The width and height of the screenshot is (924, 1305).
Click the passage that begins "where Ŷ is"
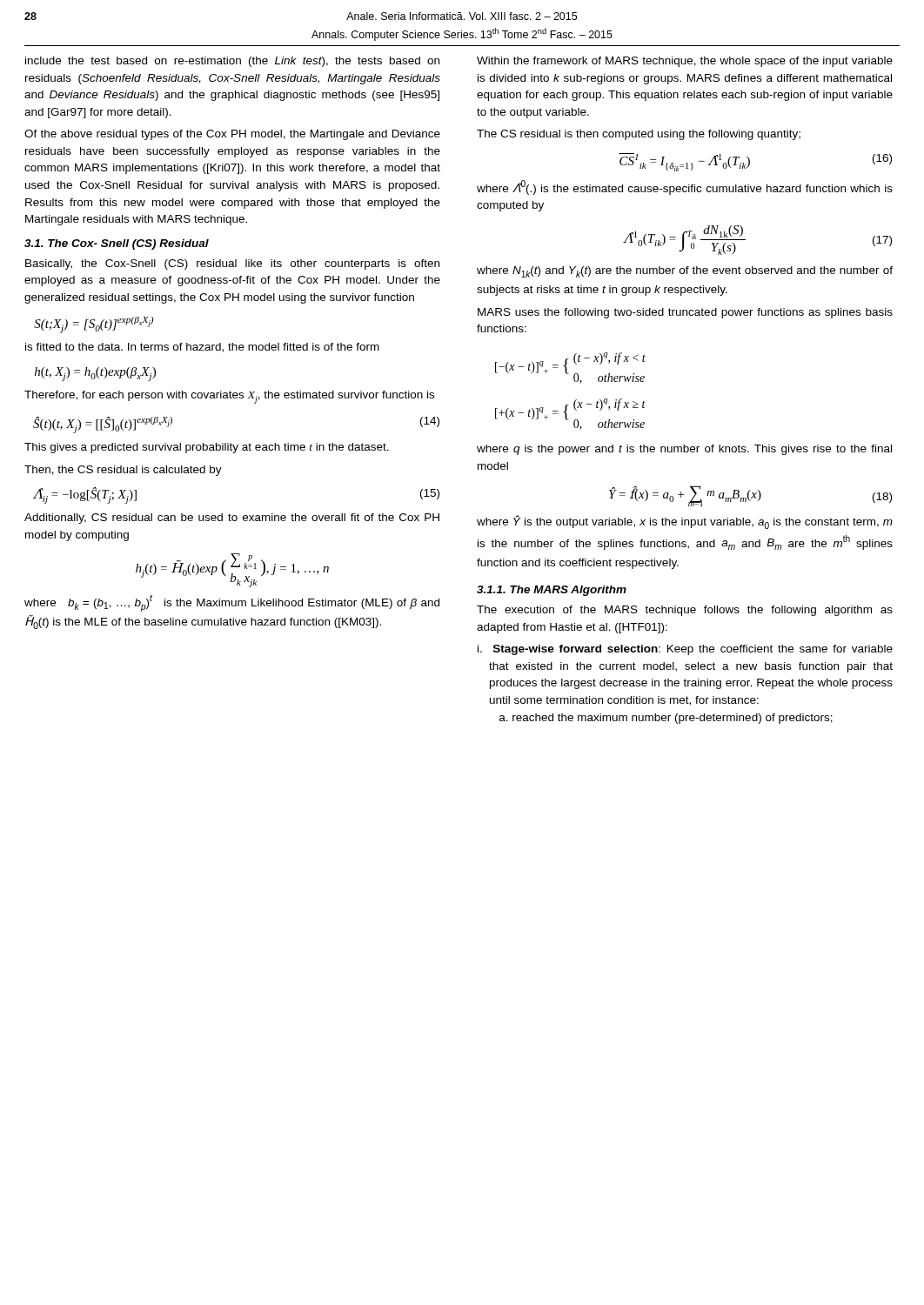685,542
